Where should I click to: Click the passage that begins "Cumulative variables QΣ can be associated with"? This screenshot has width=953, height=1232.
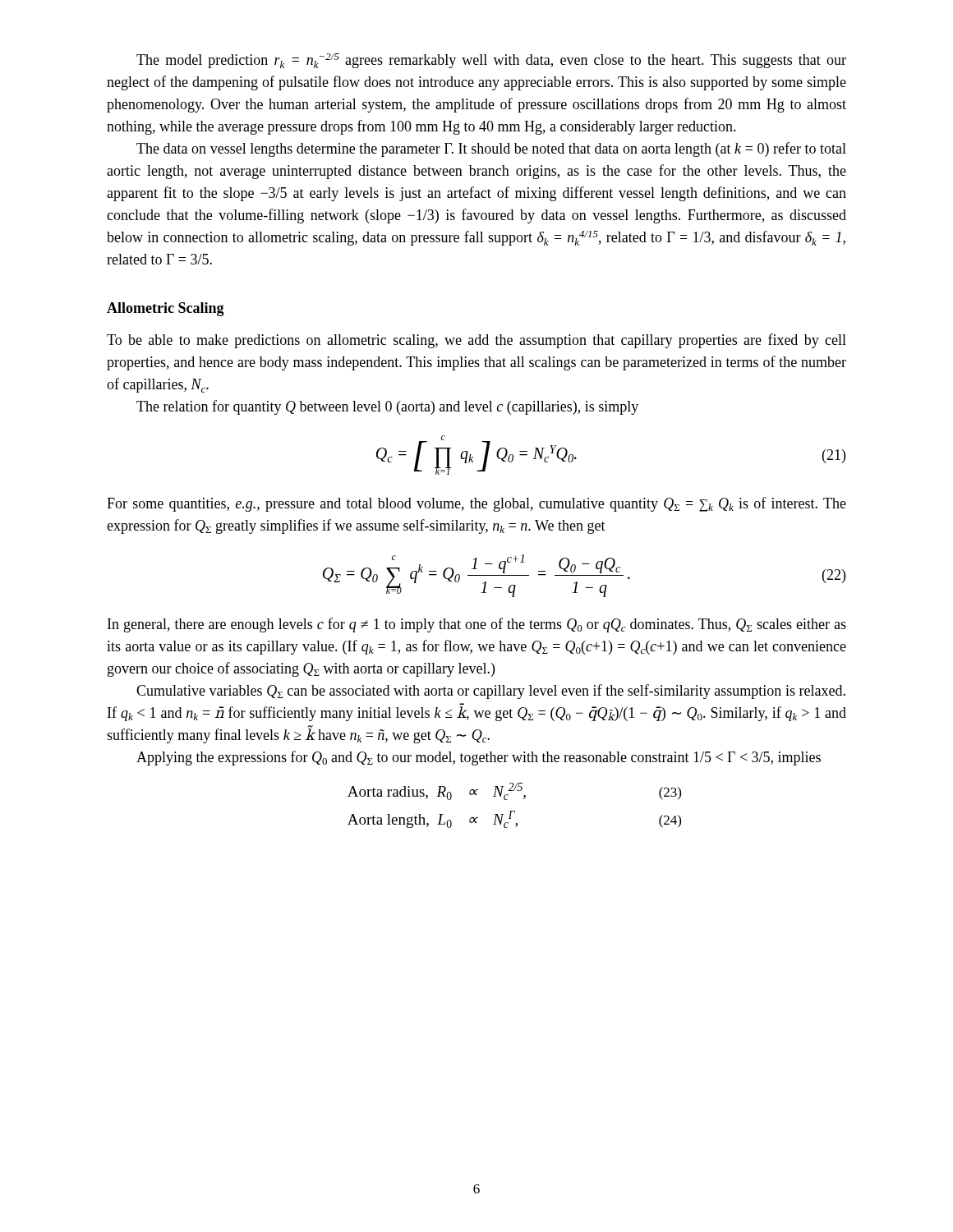(x=476, y=713)
